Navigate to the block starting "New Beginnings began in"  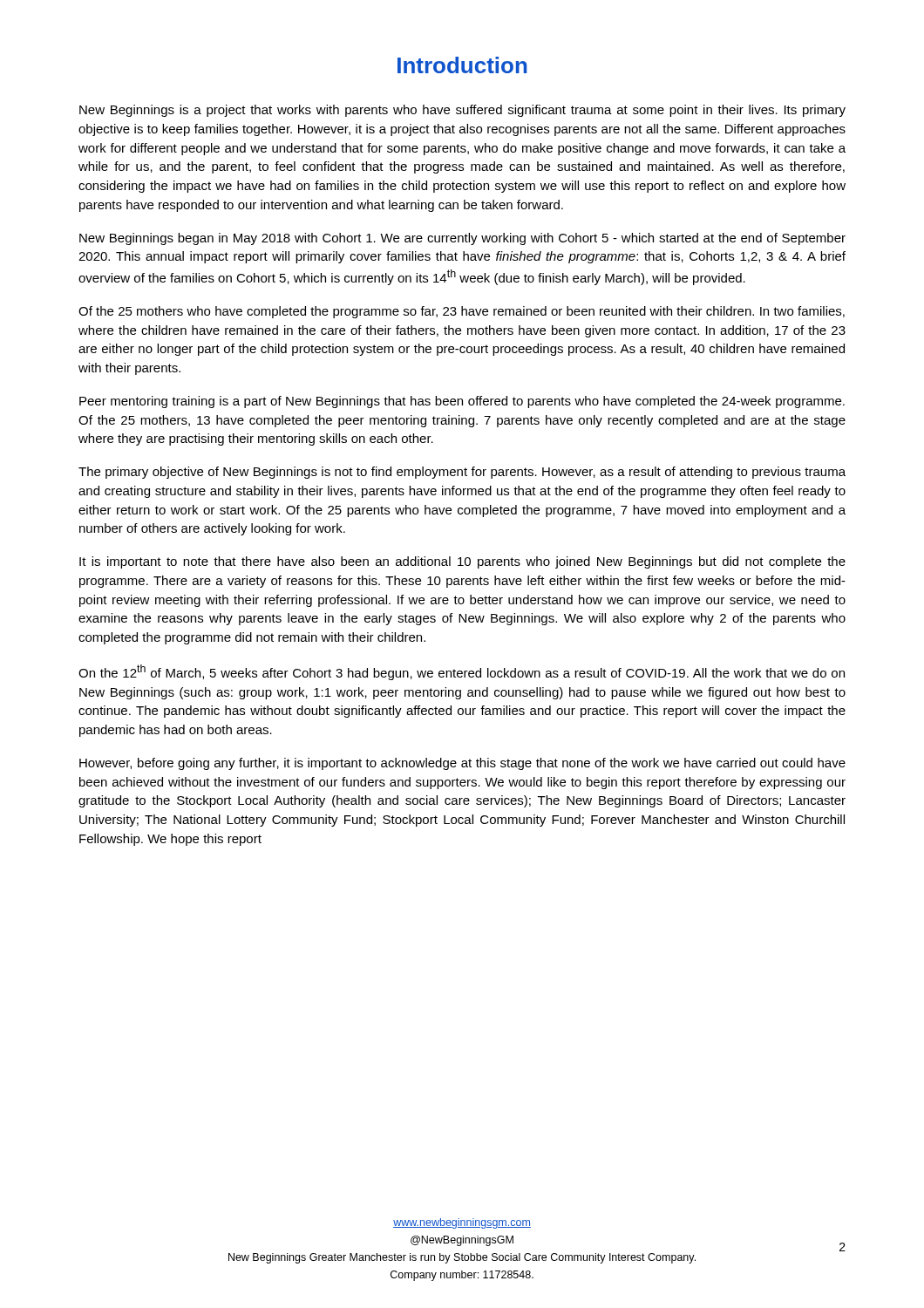click(462, 257)
